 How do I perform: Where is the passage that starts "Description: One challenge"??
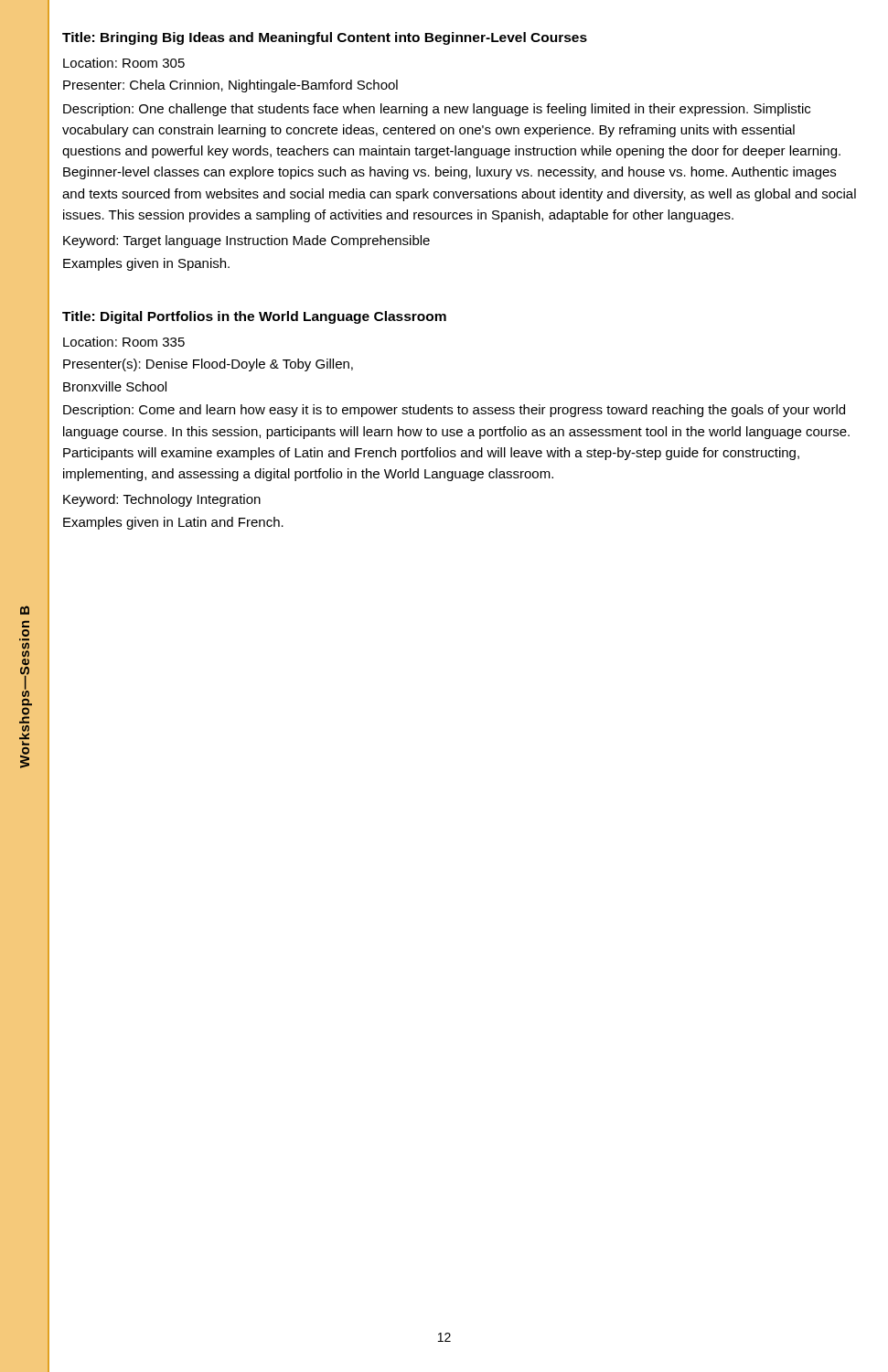coord(459,161)
